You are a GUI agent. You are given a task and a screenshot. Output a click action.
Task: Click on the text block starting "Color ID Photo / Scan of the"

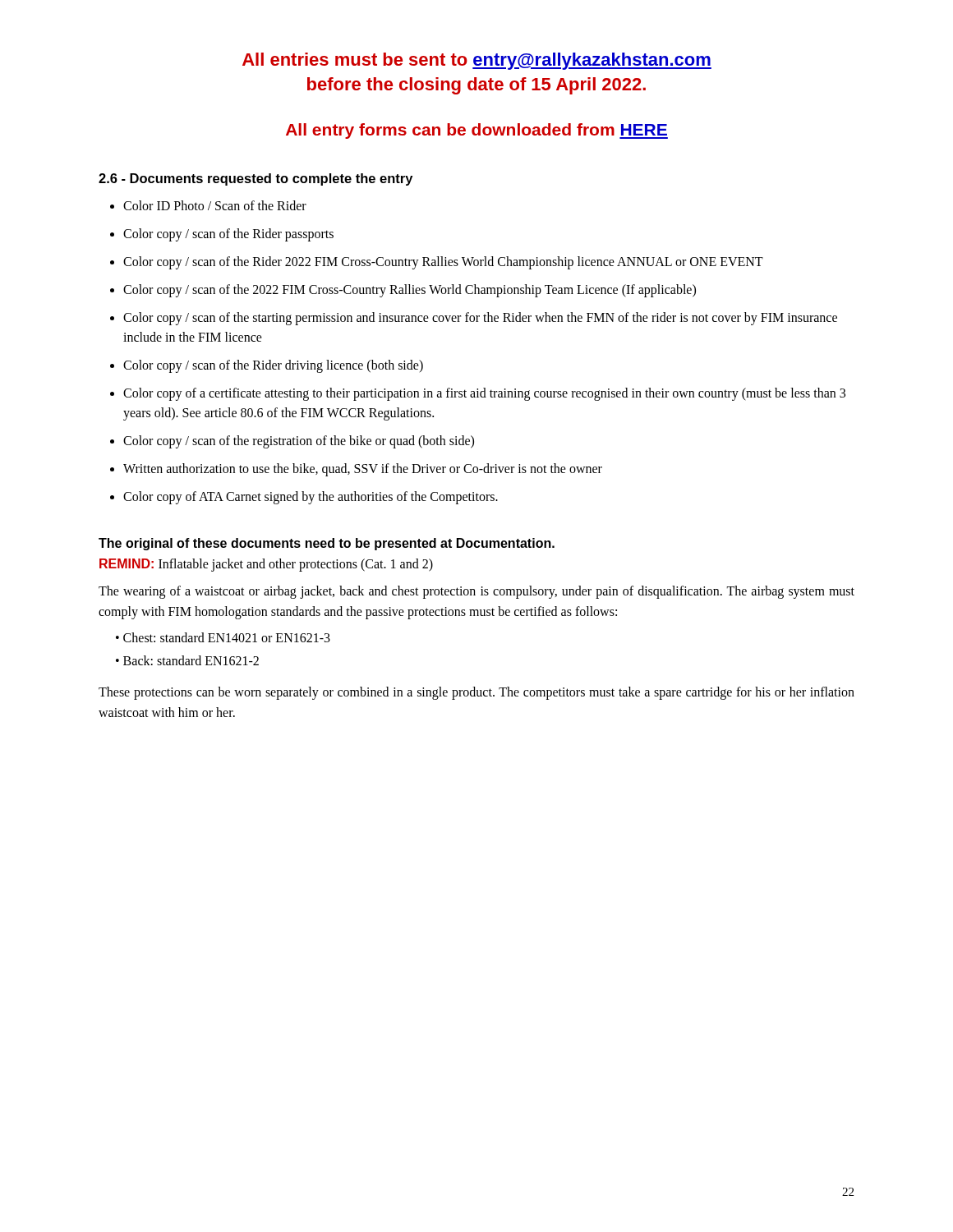tap(215, 206)
